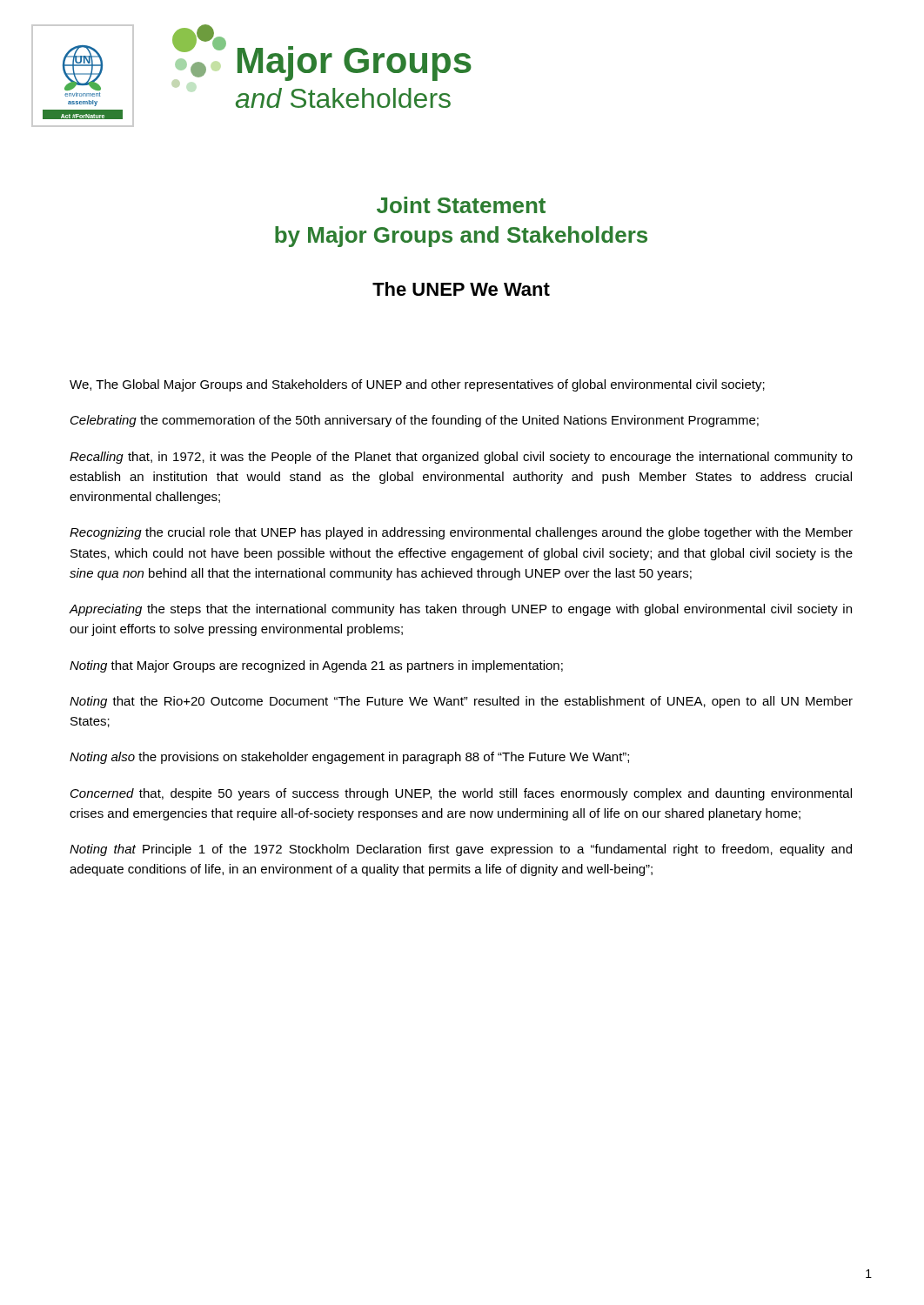Find the region starting "Recognizing the crucial role that UNEP has"

click(x=461, y=552)
